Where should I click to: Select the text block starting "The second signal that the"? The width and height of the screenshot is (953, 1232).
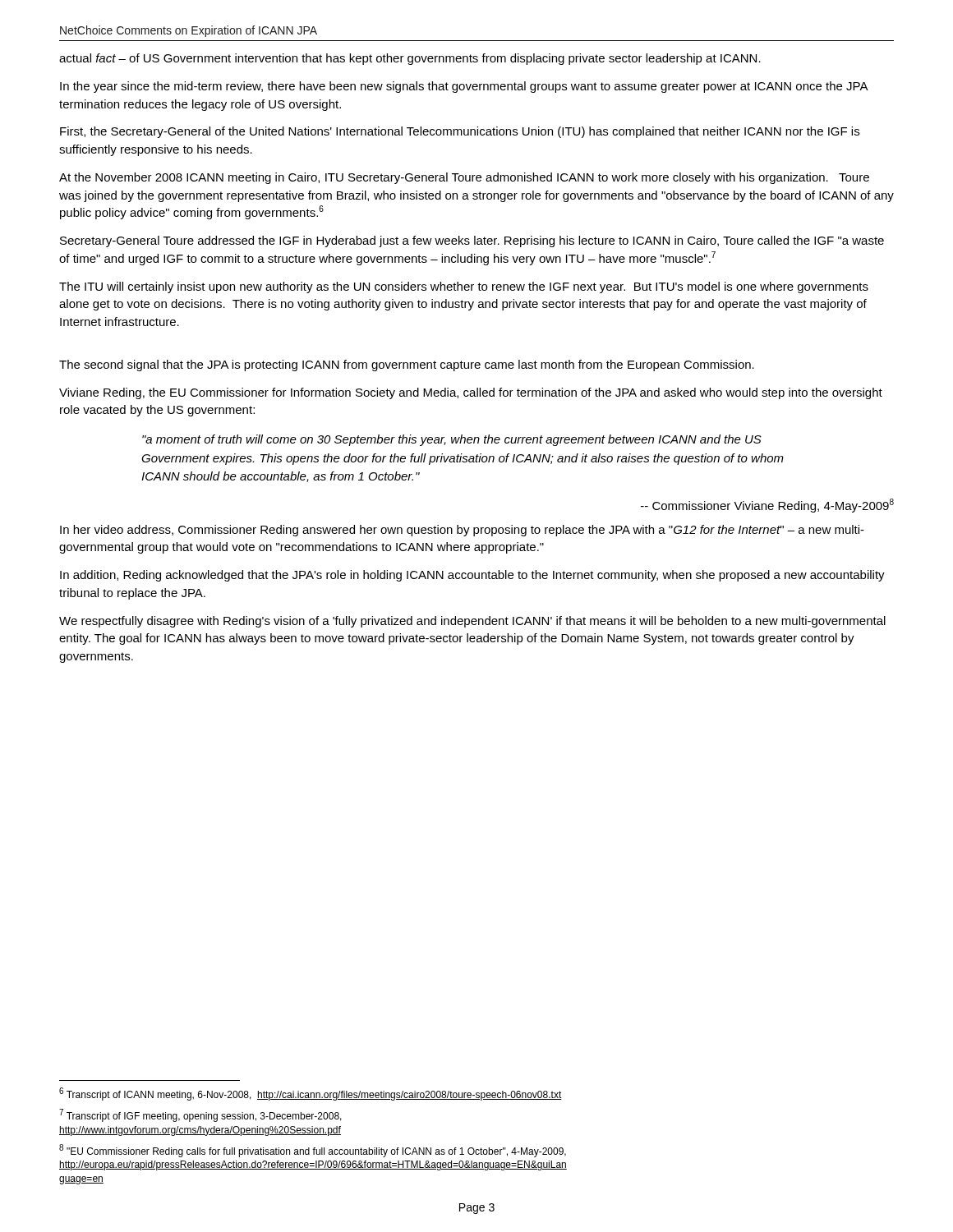407,364
